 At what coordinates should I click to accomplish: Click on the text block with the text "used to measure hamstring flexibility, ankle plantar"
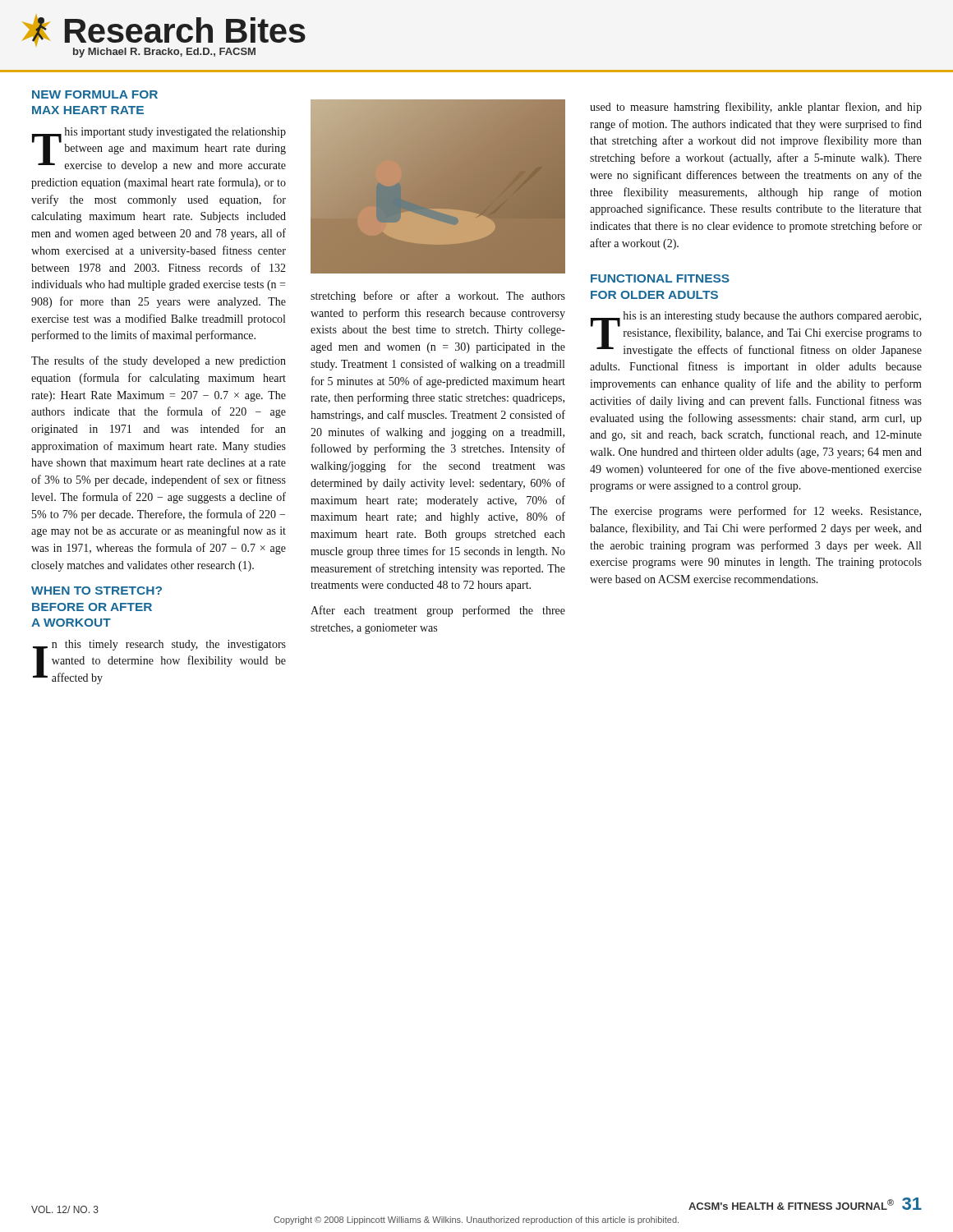tap(756, 175)
